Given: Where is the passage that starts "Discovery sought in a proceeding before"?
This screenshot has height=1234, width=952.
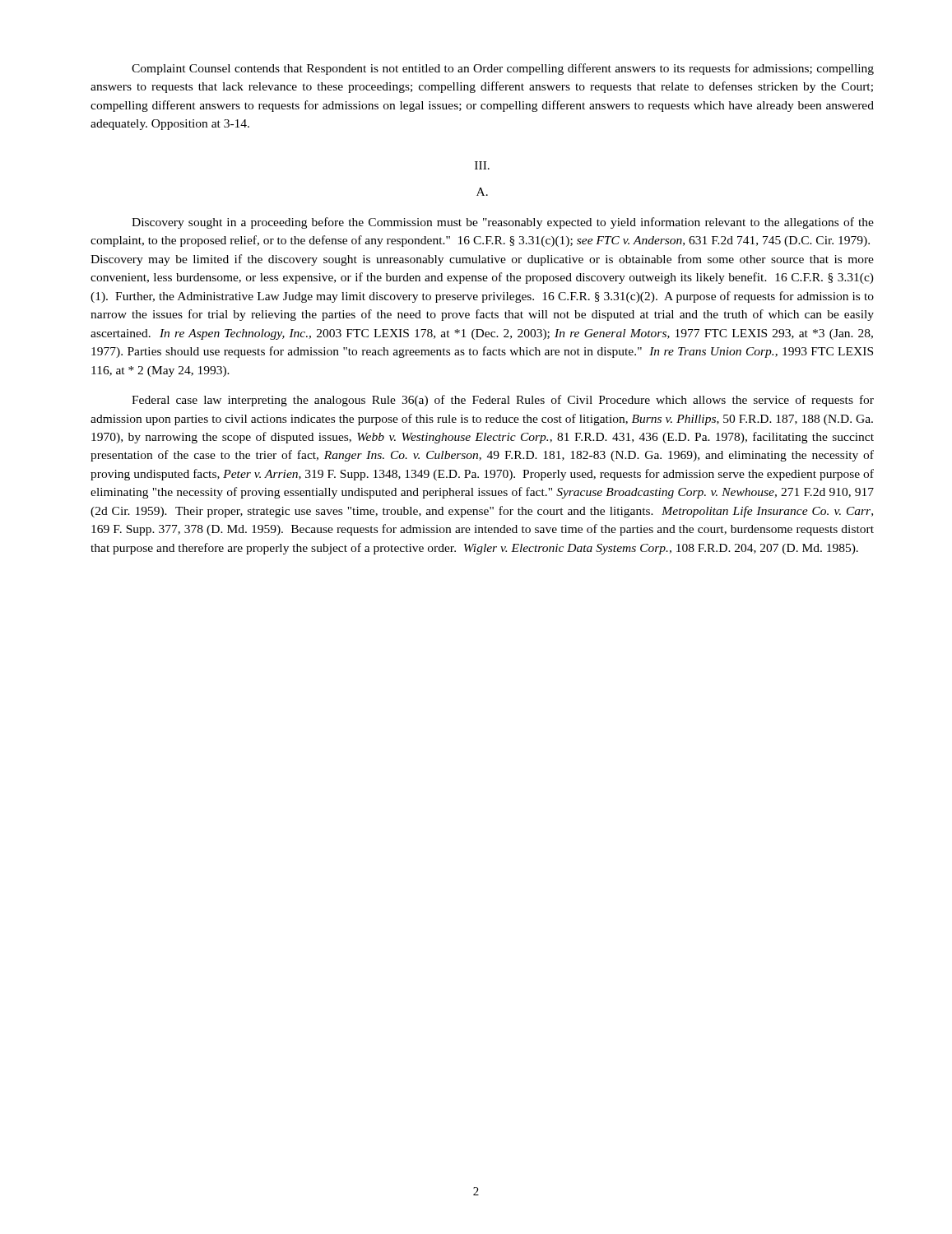Looking at the screenshot, I should 482,296.
